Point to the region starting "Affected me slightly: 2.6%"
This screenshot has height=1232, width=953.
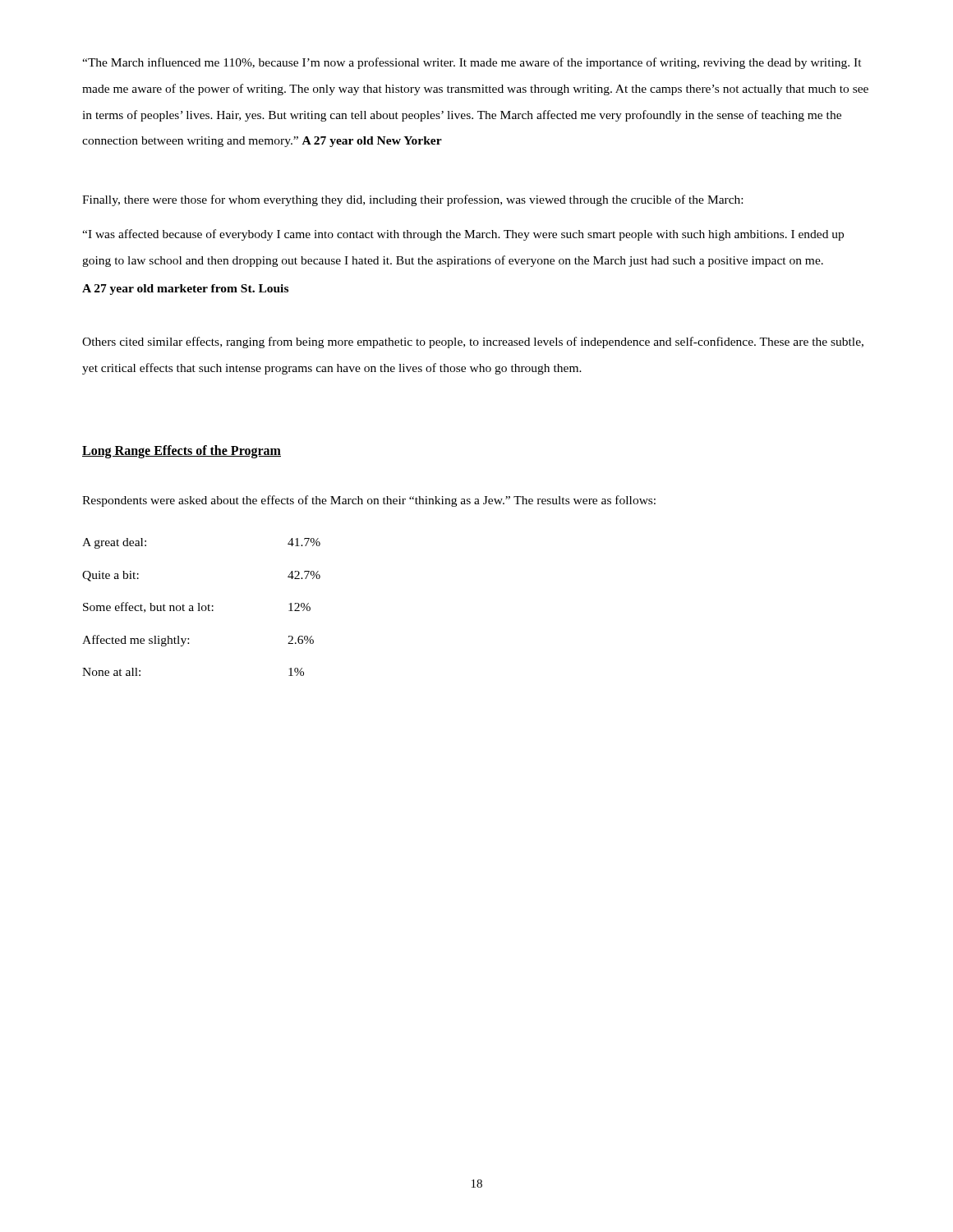[x=198, y=639]
